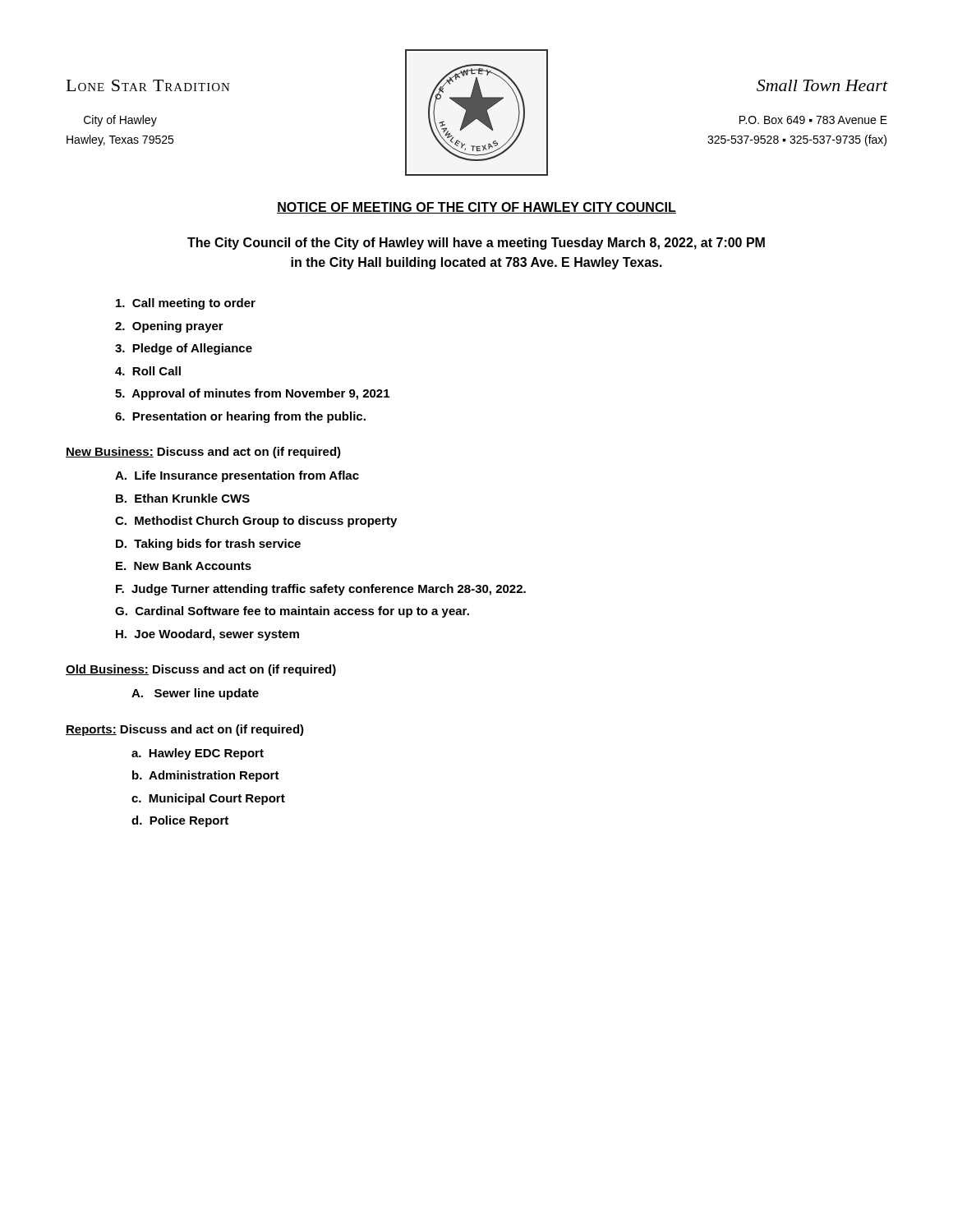Where does it say "H. Joe Woodard, sewer system"?
The image size is (953, 1232).
207,633
